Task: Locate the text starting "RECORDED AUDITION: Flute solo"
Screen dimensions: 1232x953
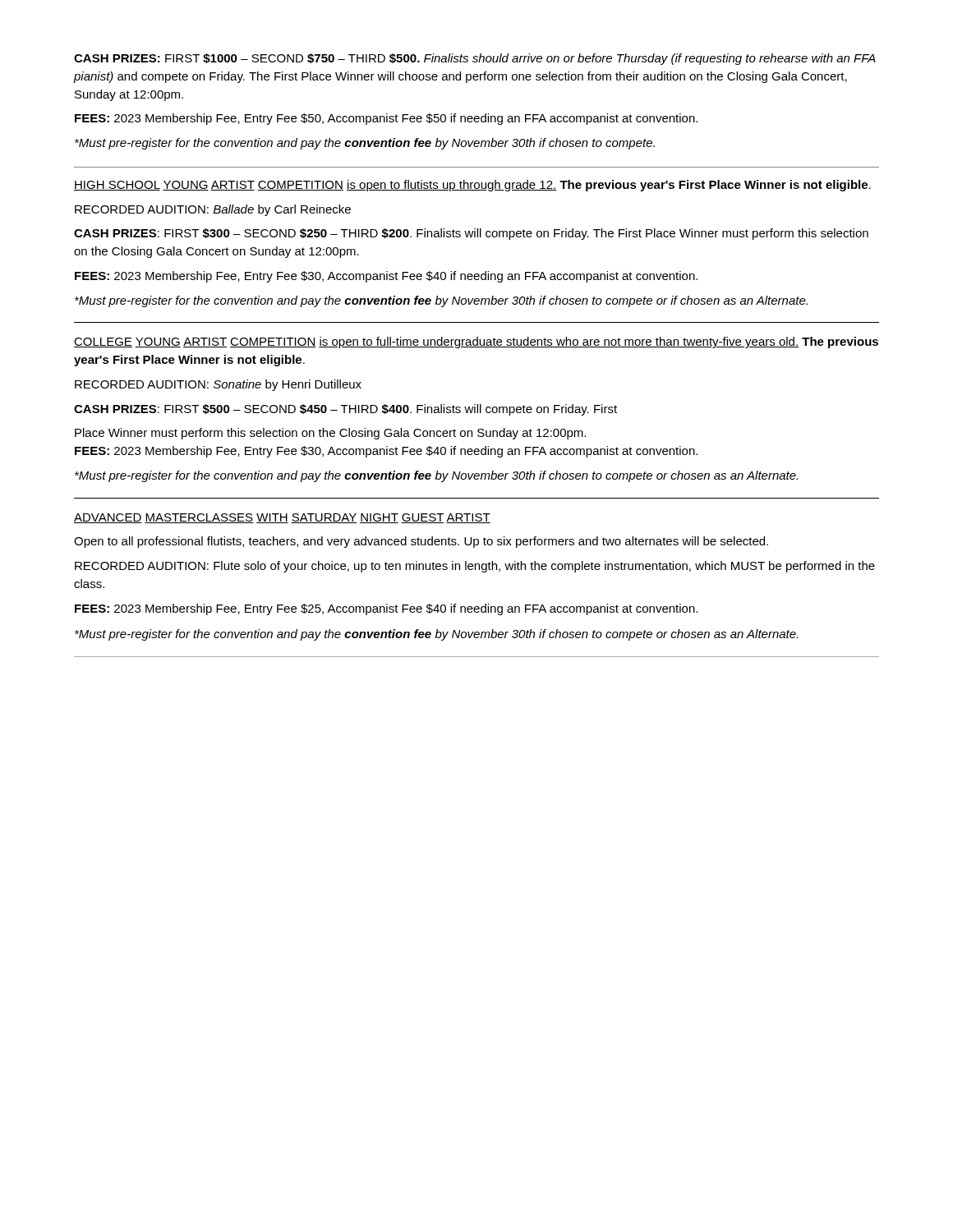Action: tap(474, 574)
